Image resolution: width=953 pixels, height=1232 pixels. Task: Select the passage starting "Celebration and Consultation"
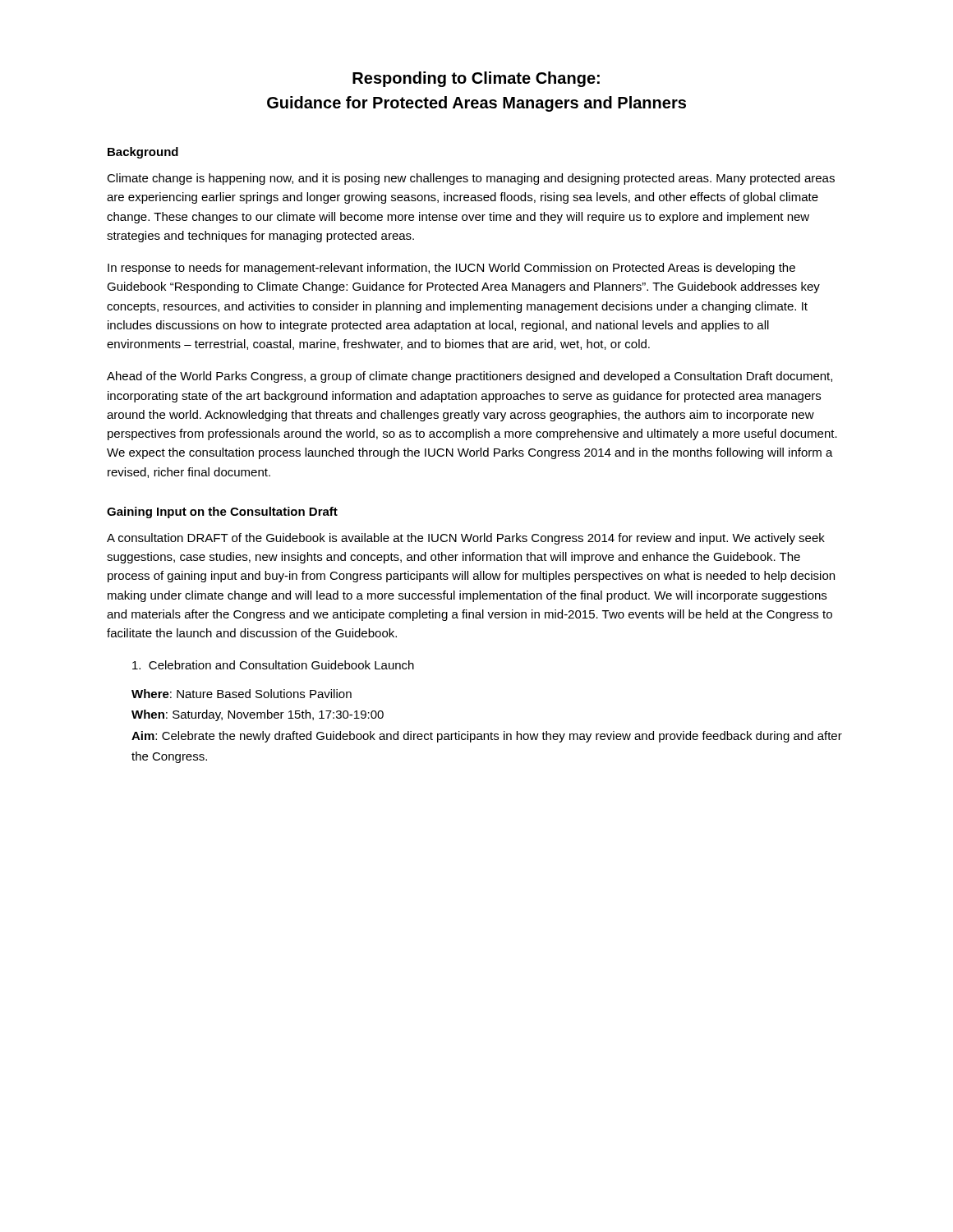coord(273,665)
